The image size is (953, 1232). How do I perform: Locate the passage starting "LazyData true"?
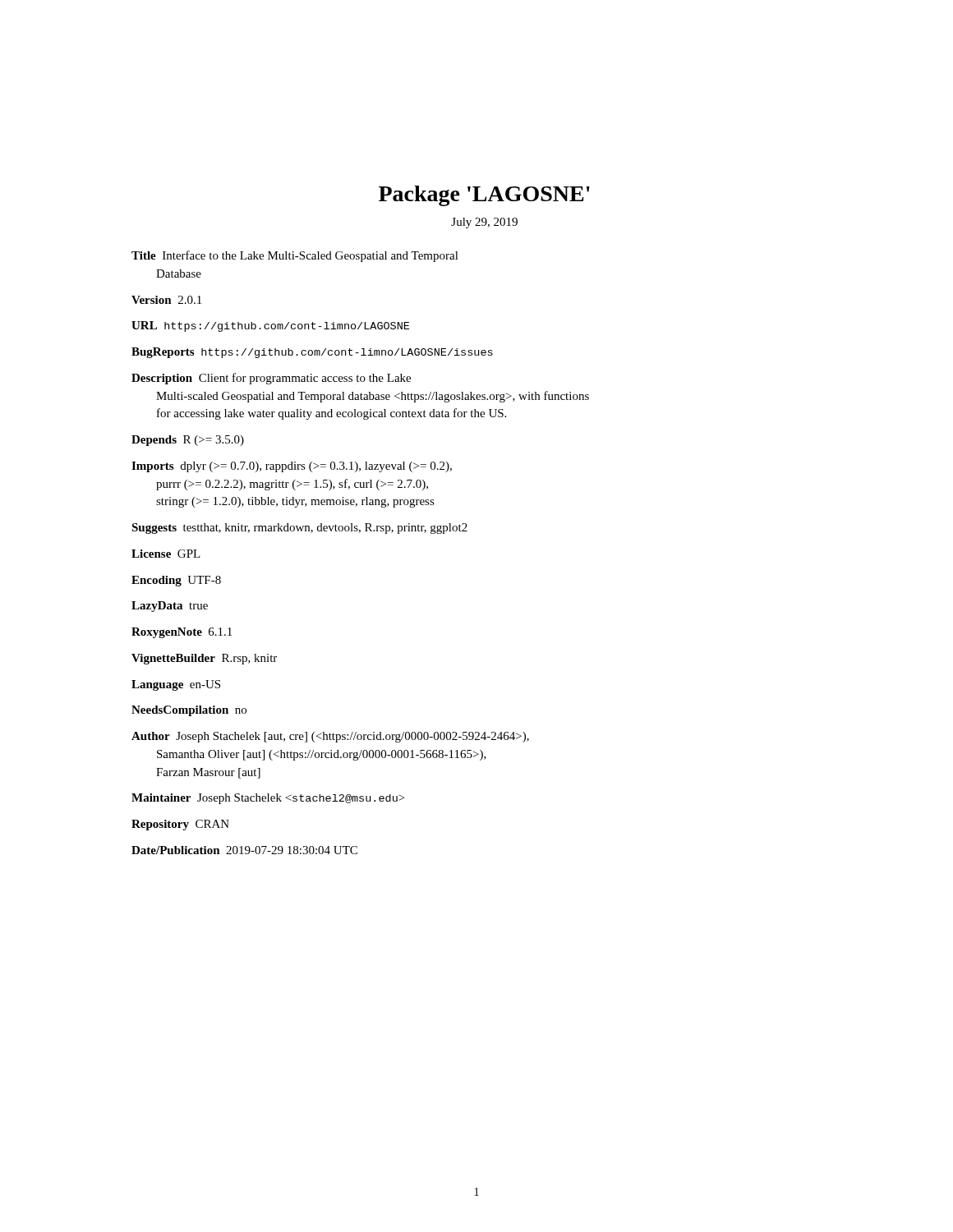tap(170, 606)
